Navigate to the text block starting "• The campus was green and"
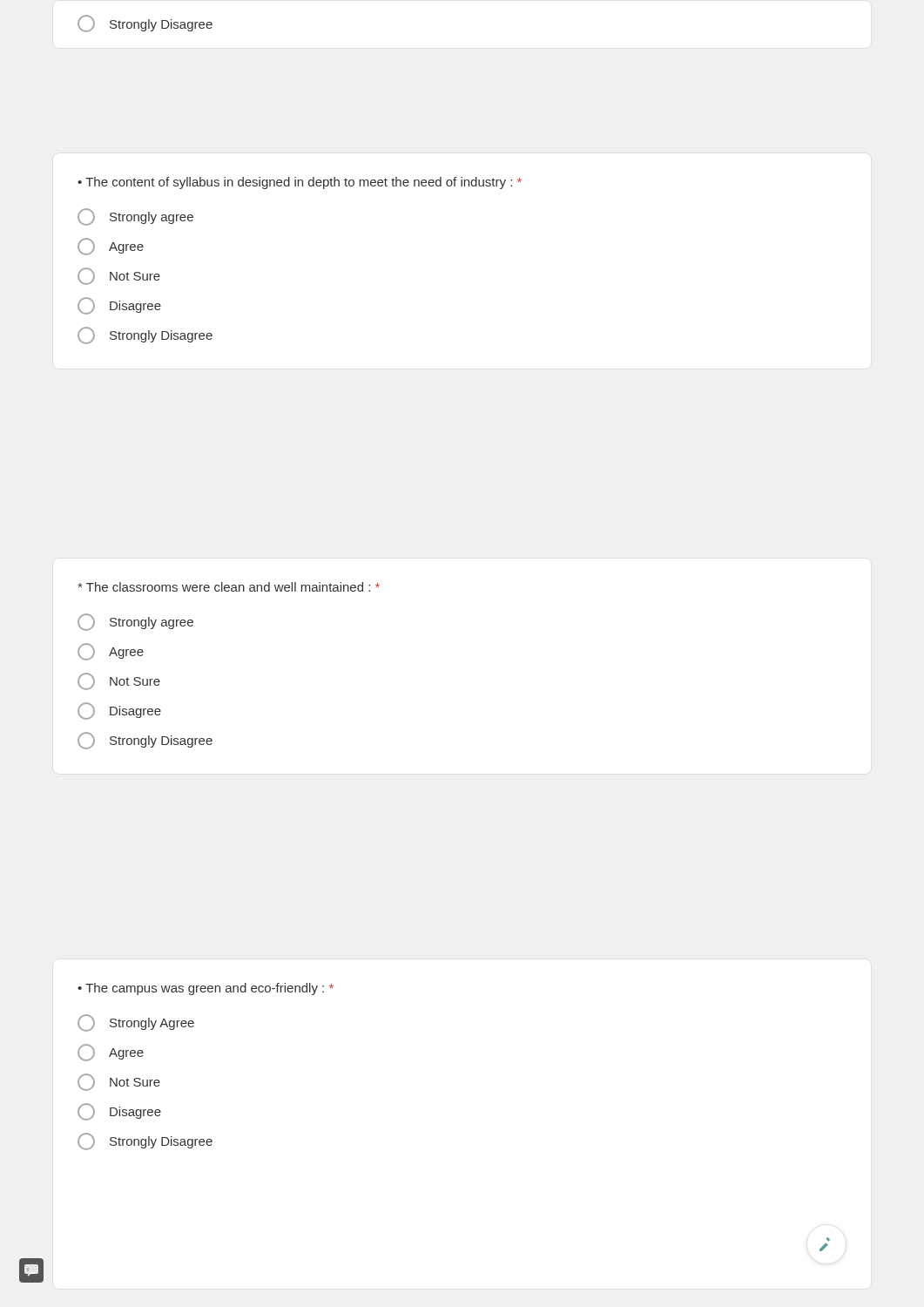Screen dimensions: 1307x924 click(206, 988)
